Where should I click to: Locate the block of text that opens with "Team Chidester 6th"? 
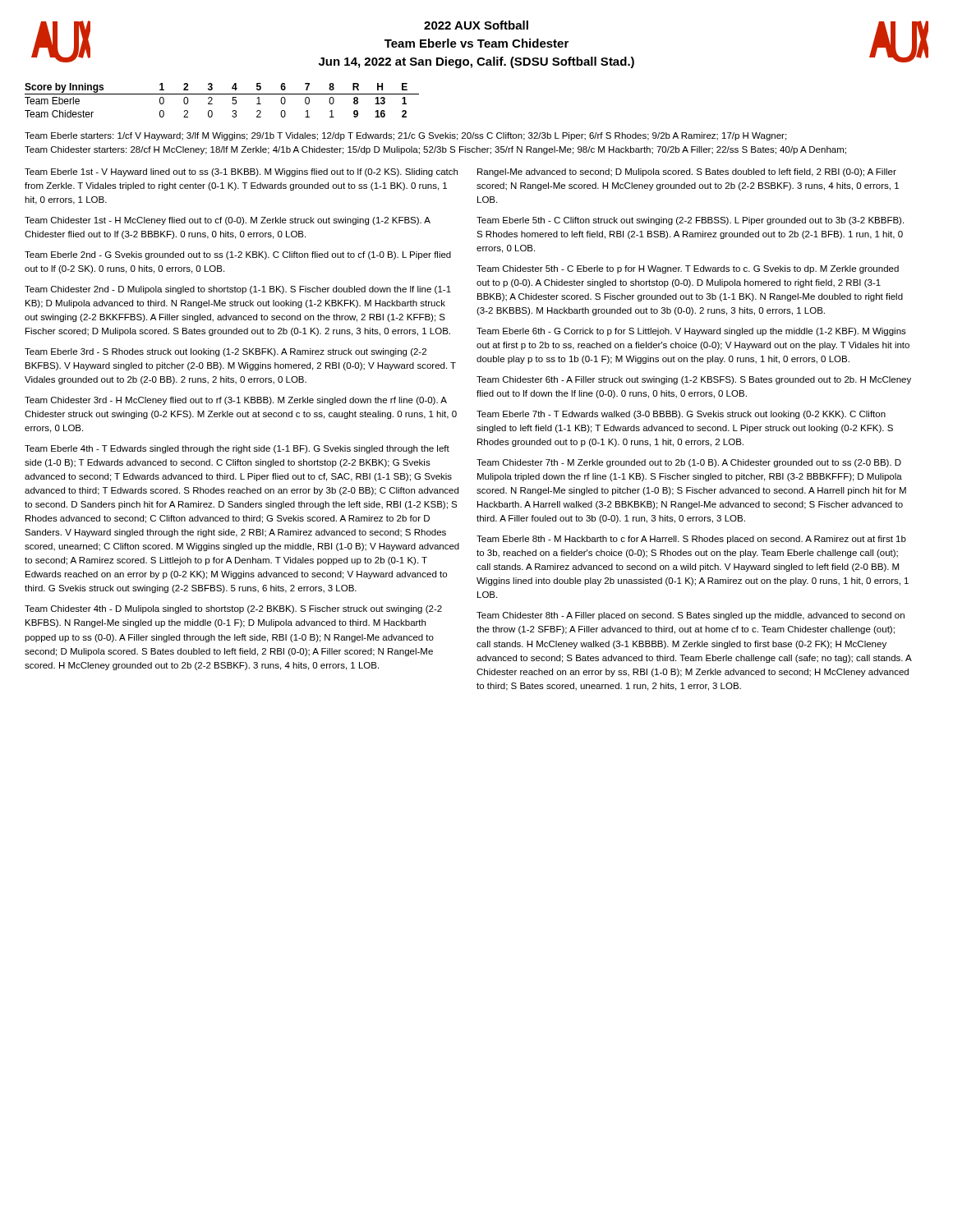pos(694,387)
